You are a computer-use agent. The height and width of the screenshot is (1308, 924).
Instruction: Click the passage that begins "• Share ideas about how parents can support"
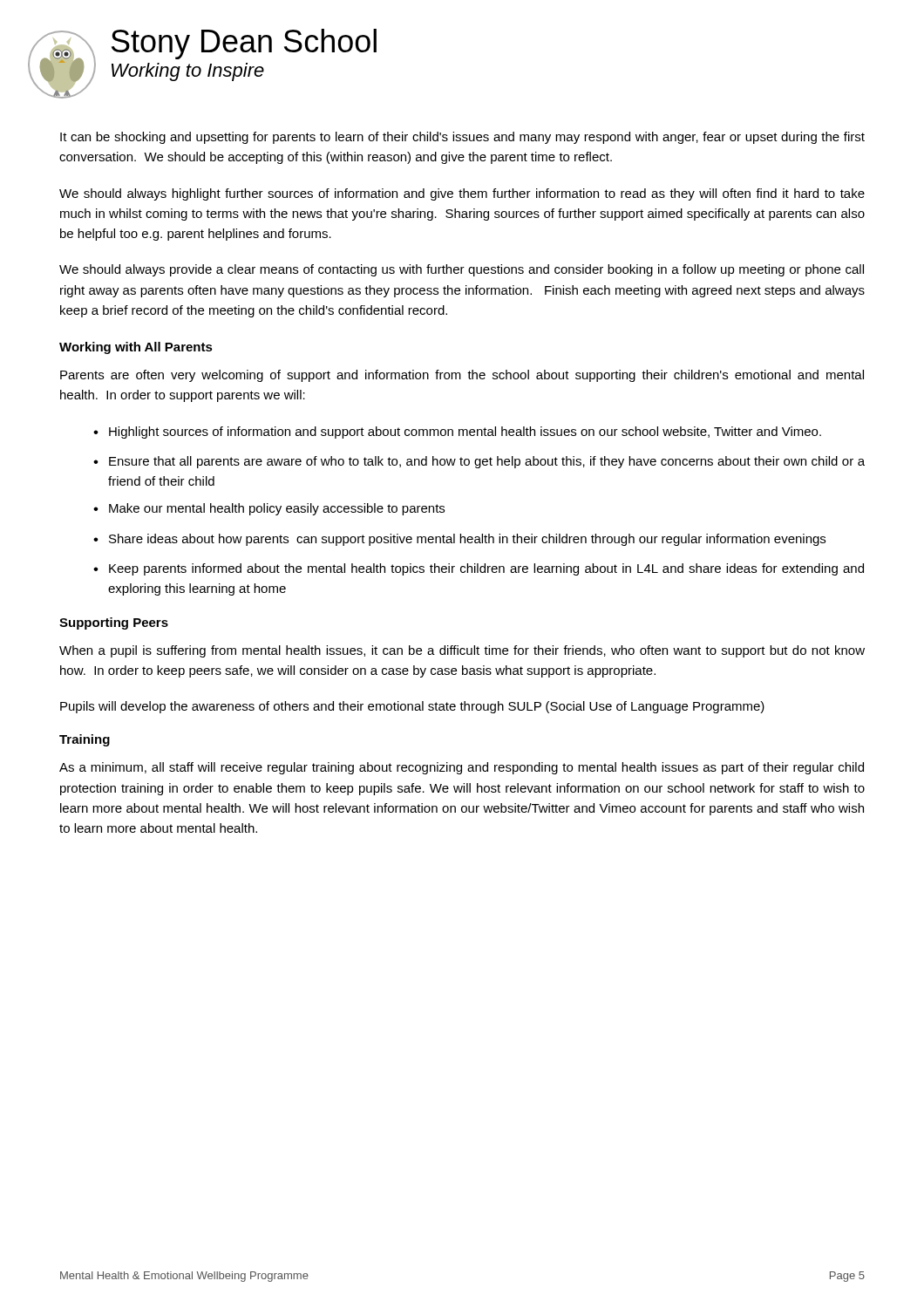(474, 540)
